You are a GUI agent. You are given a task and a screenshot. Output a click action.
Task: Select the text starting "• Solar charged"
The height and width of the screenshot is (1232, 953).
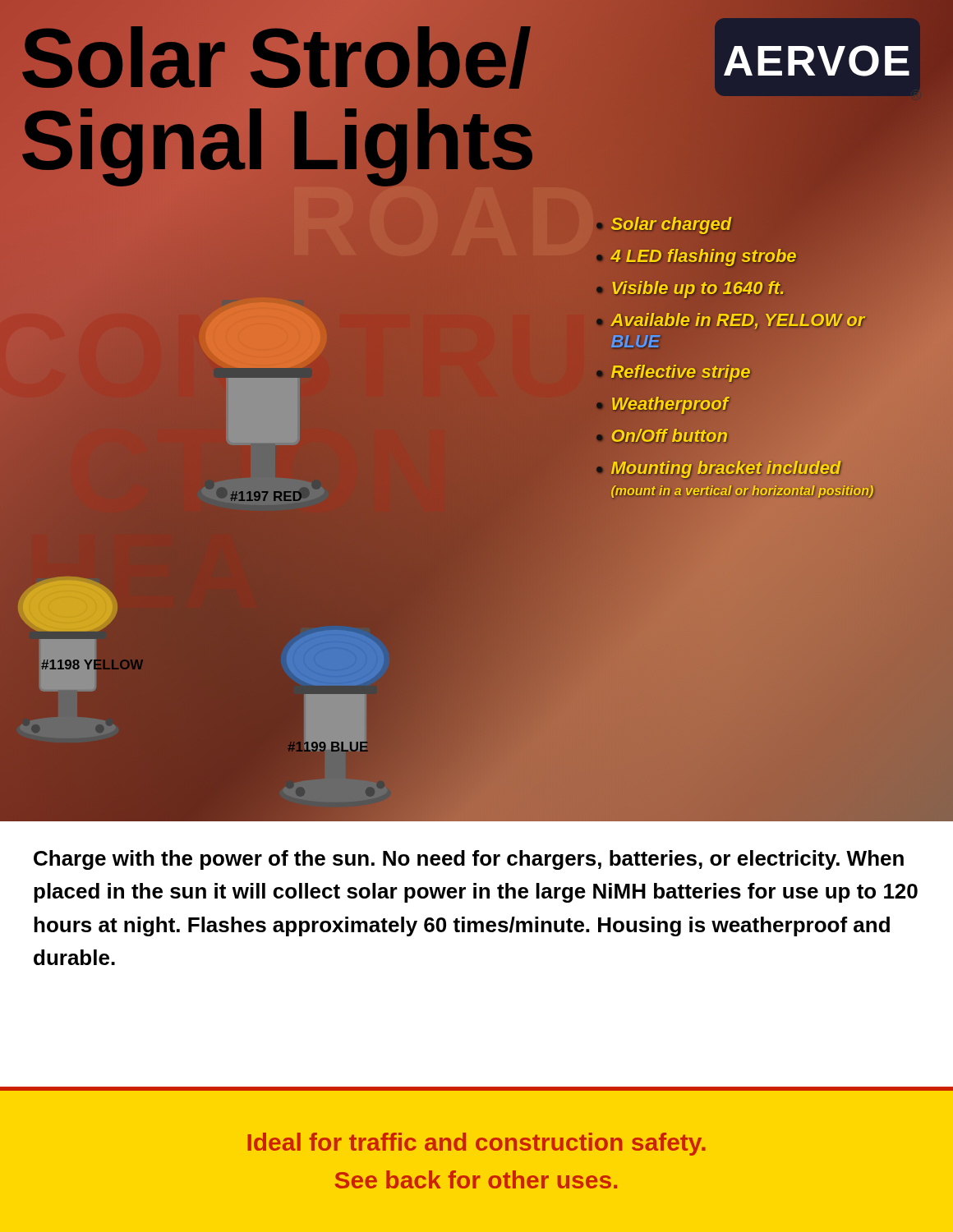(663, 225)
